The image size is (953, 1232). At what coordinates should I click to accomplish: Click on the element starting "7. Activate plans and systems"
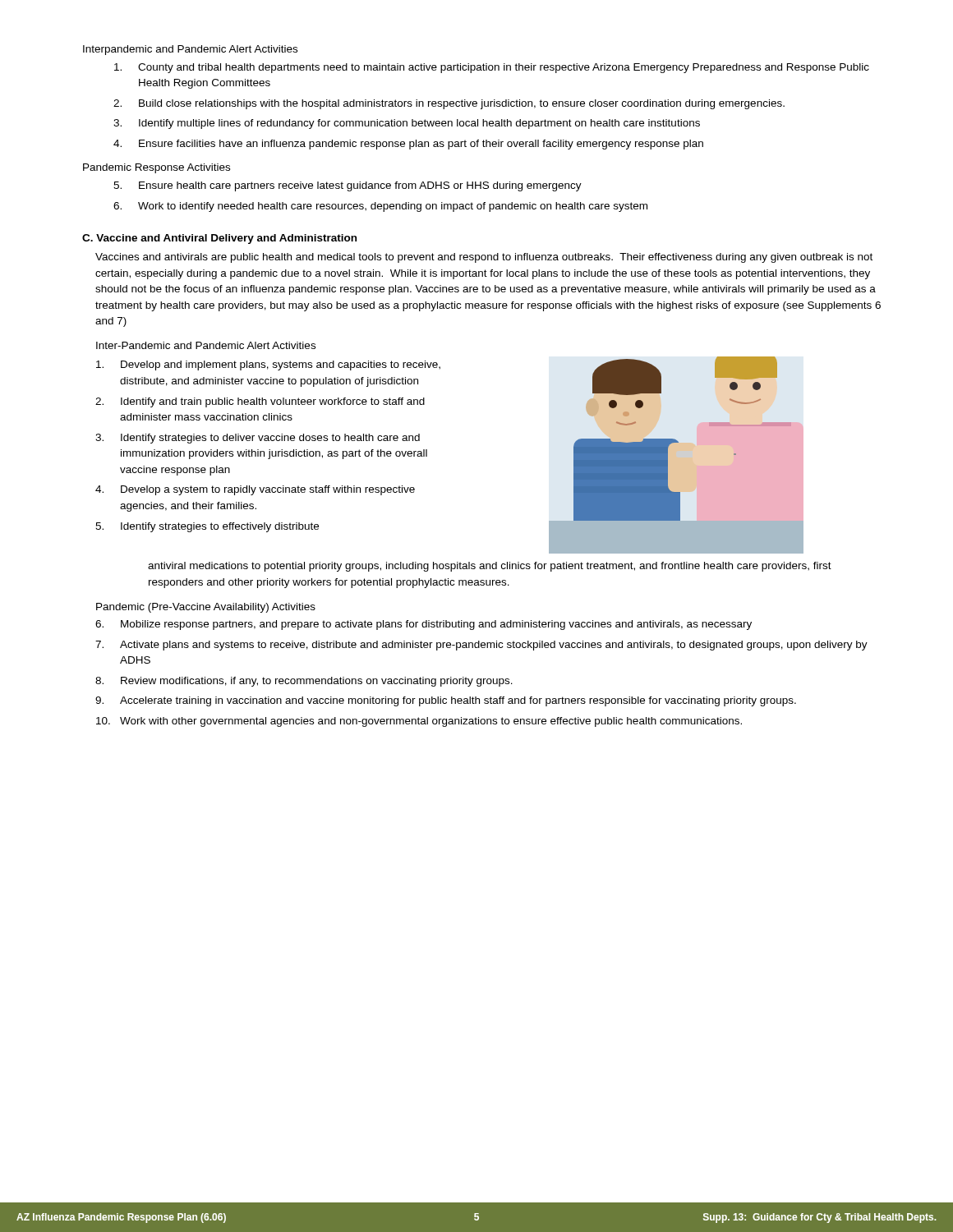[x=491, y=652]
